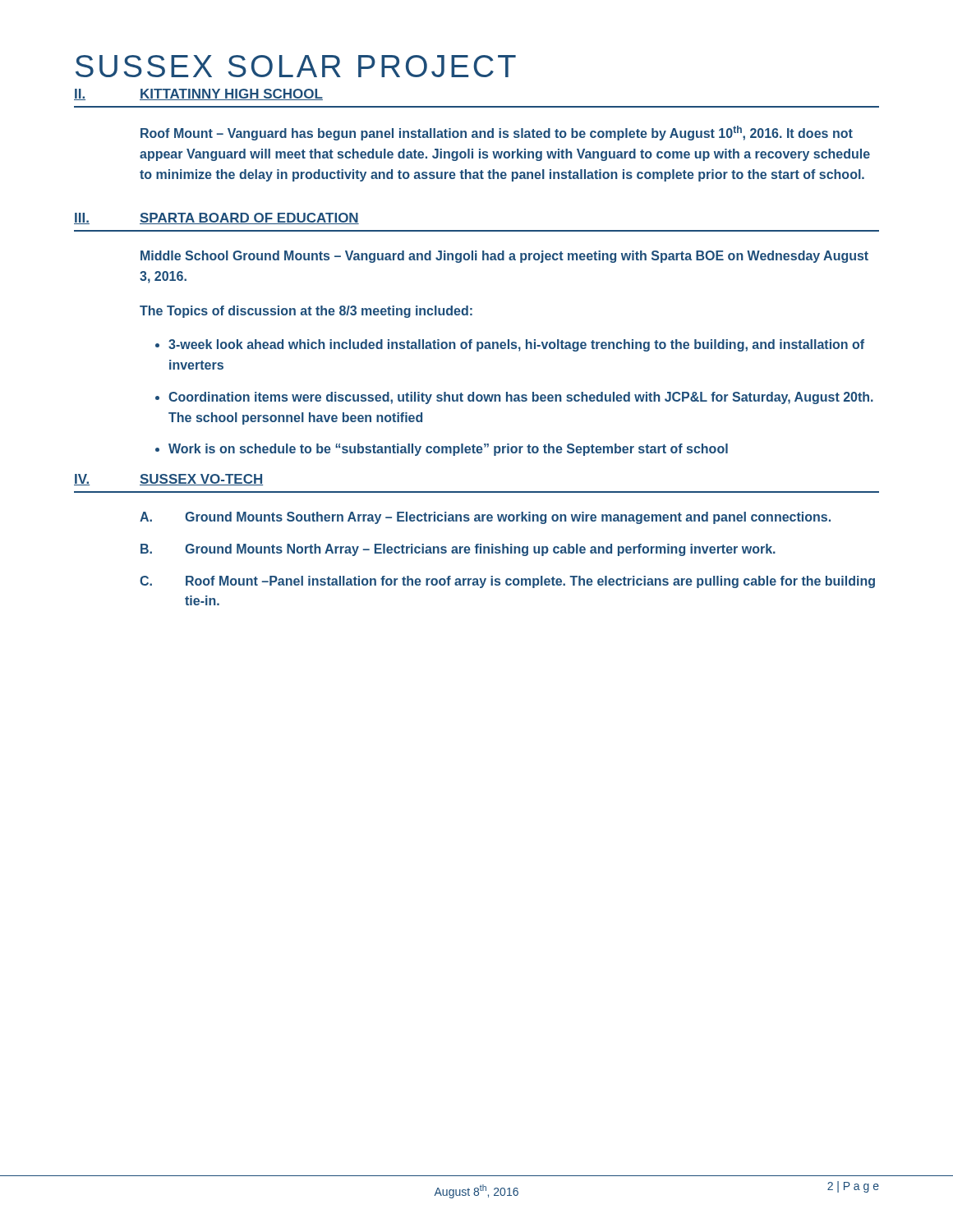Screen dimensions: 1232x953
Task: Locate the passage starting "A. Ground Mounts Southern"
Action: coord(486,518)
